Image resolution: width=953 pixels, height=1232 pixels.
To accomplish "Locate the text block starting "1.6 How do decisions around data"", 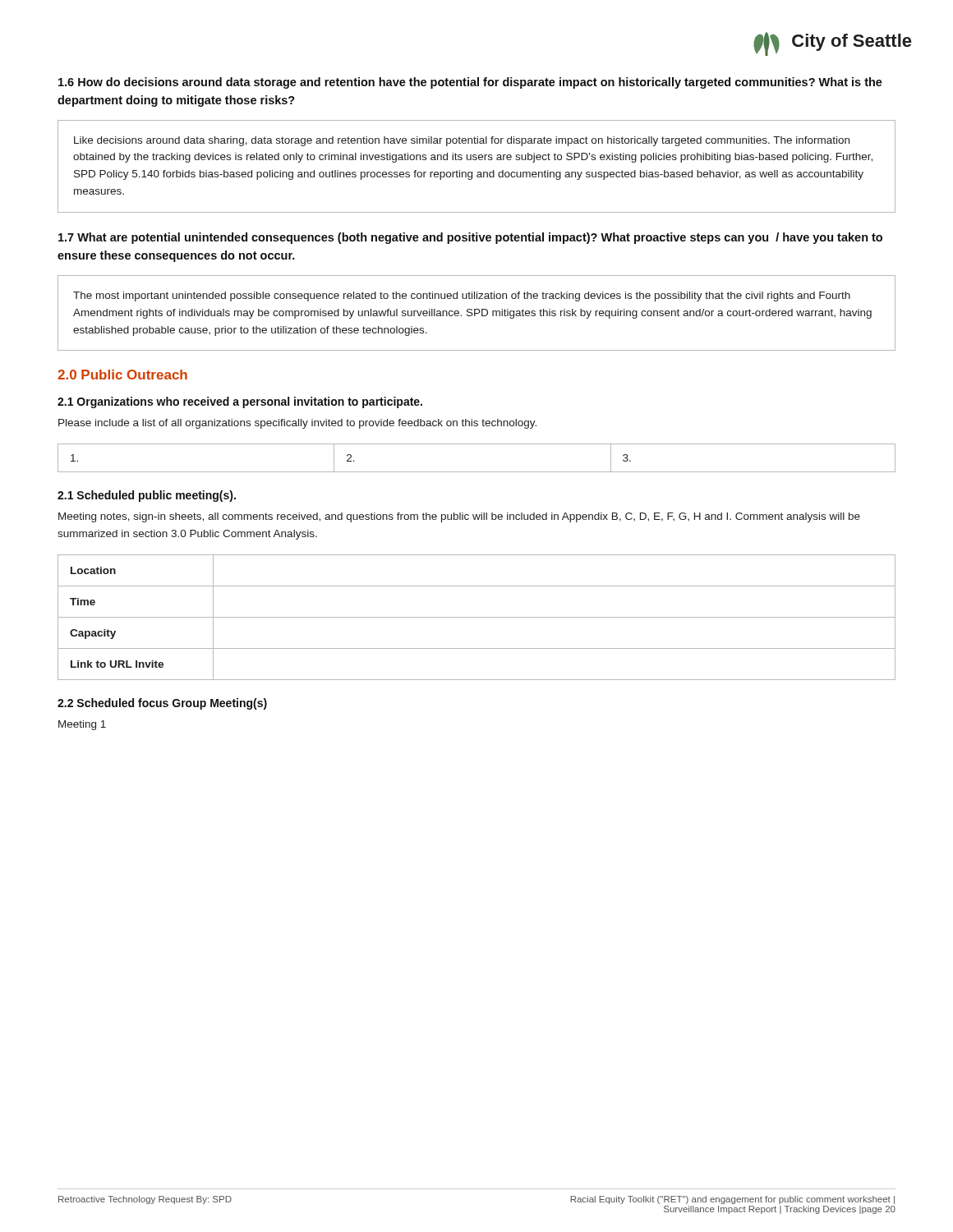I will click(x=470, y=91).
